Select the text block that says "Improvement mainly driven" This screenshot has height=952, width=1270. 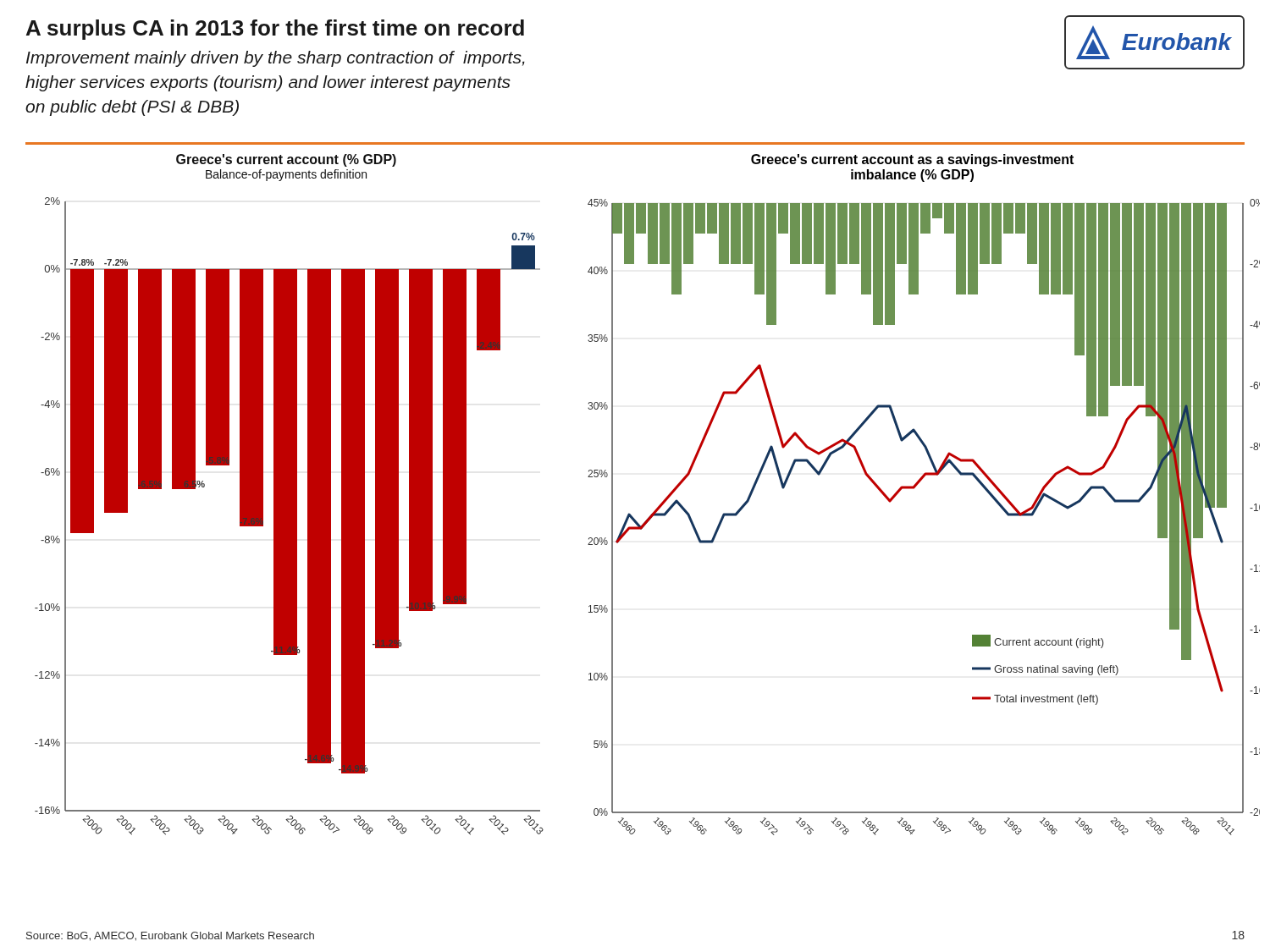pyautogui.click(x=276, y=82)
